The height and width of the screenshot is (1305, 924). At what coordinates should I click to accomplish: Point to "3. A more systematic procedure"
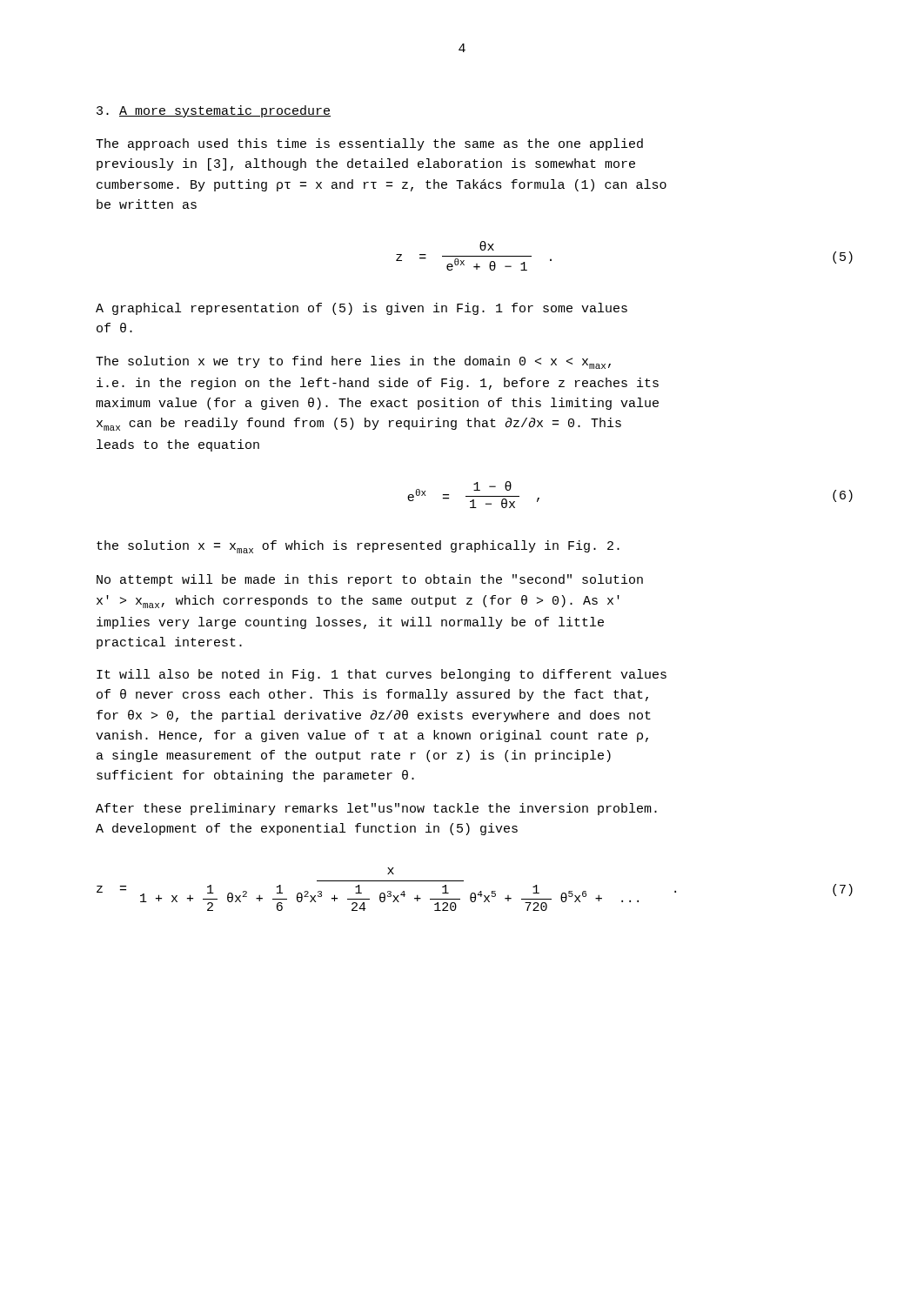click(x=213, y=112)
